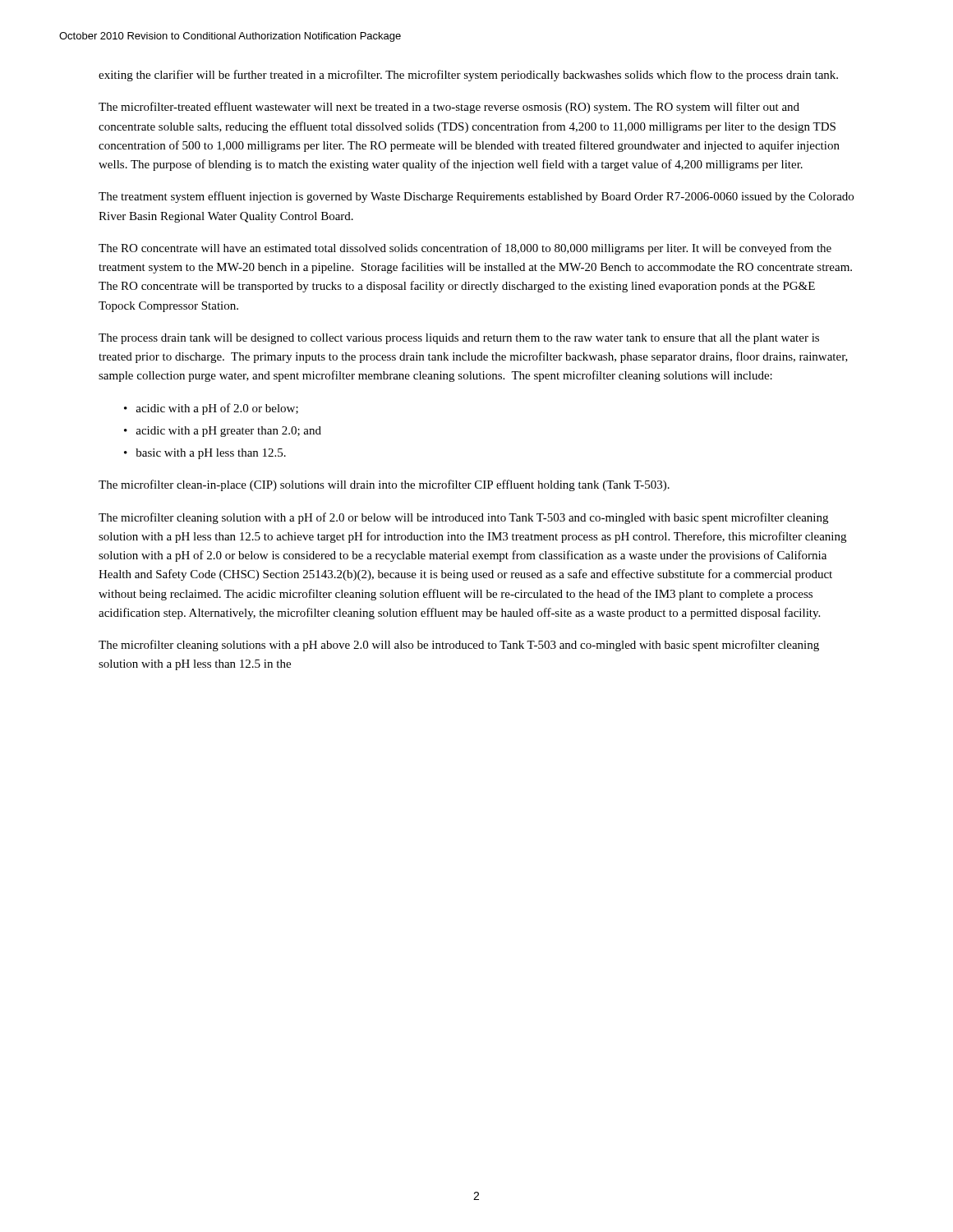Find the block starting "The microfilter cleaning solutions with a pH"
The height and width of the screenshot is (1232, 953).
pyautogui.click(x=459, y=654)
